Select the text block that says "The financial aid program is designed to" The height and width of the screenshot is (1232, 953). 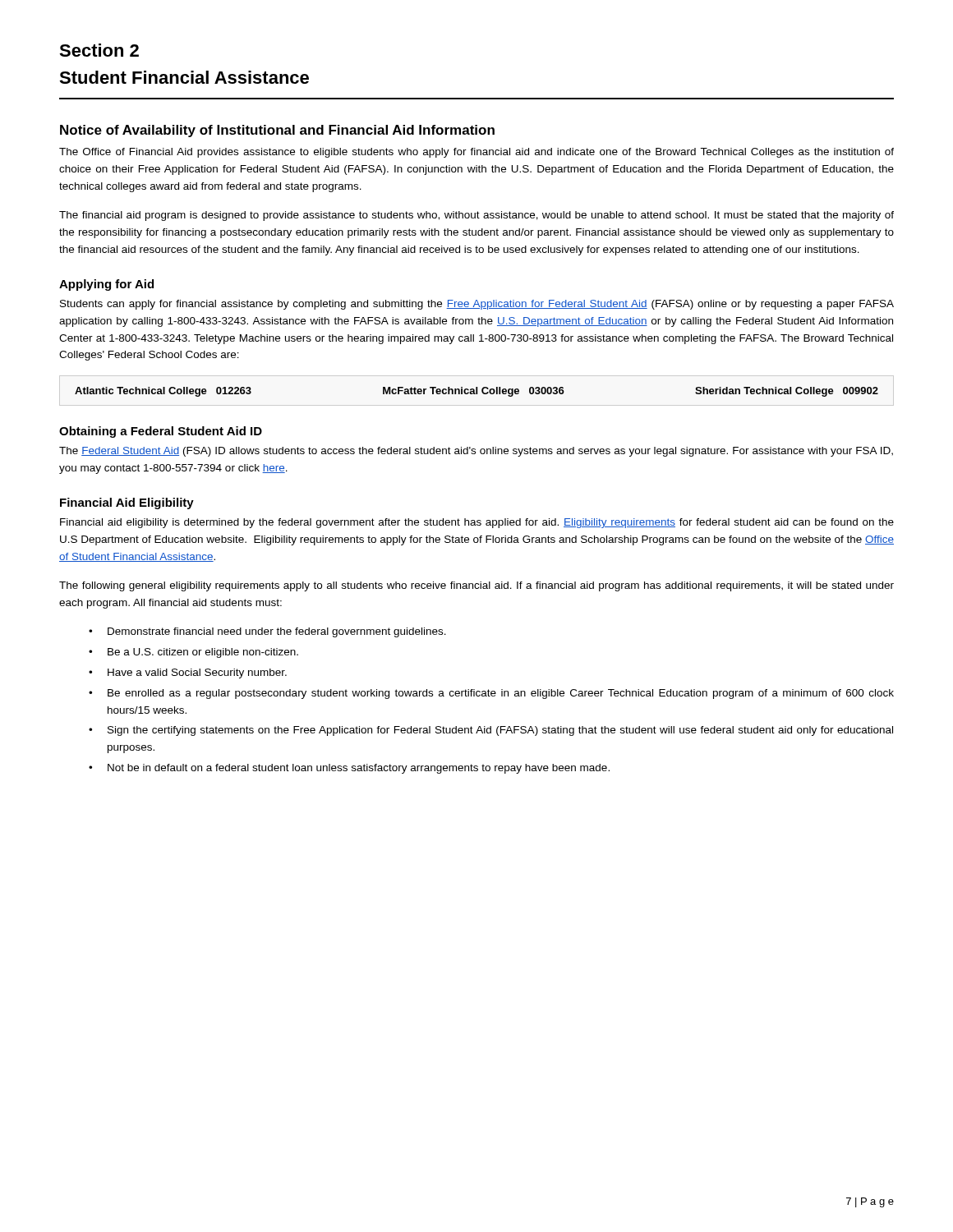click(x=476, y=233)
